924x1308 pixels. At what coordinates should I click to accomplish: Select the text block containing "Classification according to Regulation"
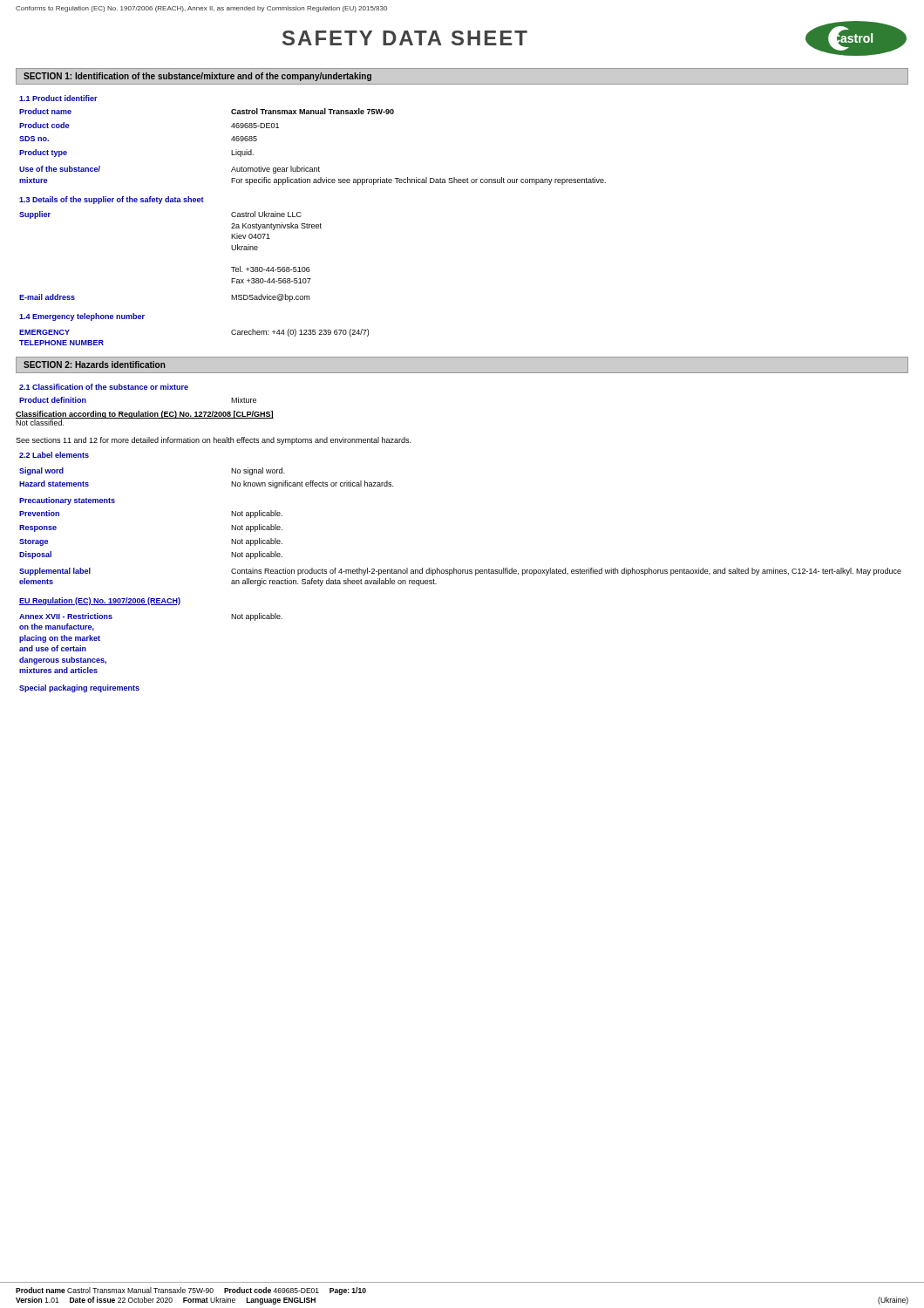tap(214, 428)
